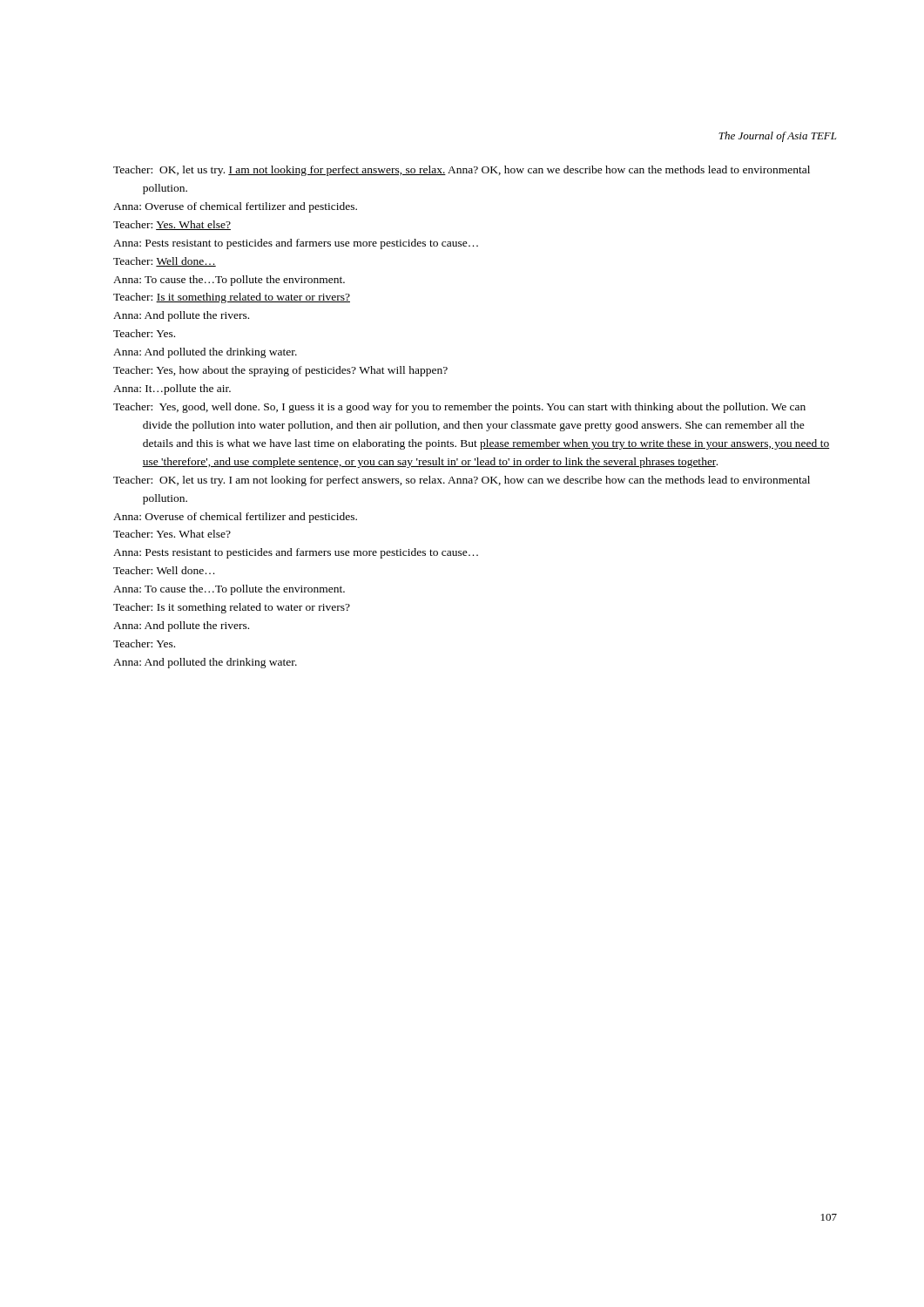The height and width of the screenshot is (1307, 924).
Task: Click on the element starting "Teacher: OK, let us try."
Action: [475, 416]
